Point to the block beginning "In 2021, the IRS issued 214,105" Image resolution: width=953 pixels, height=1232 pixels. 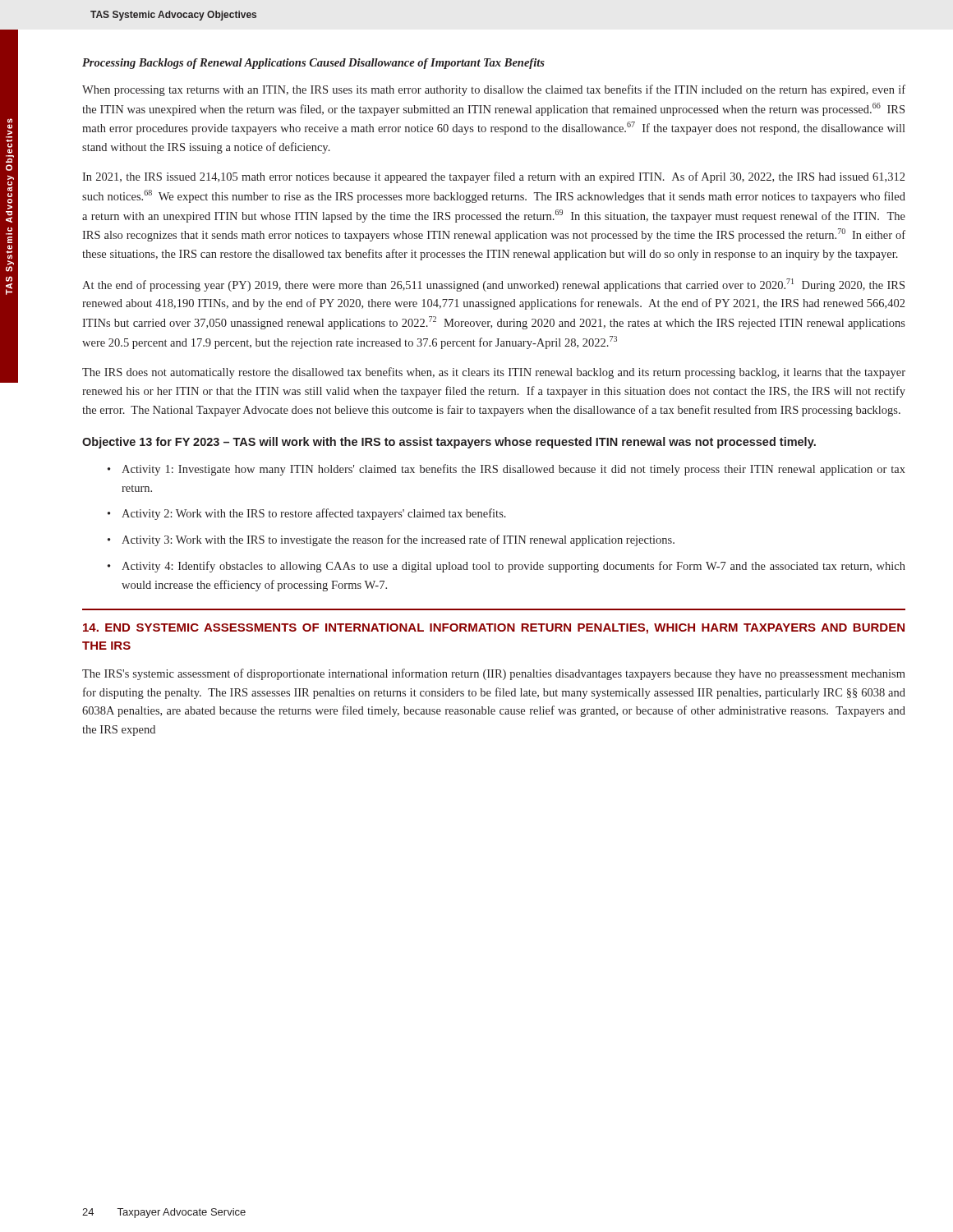(494, 216)
